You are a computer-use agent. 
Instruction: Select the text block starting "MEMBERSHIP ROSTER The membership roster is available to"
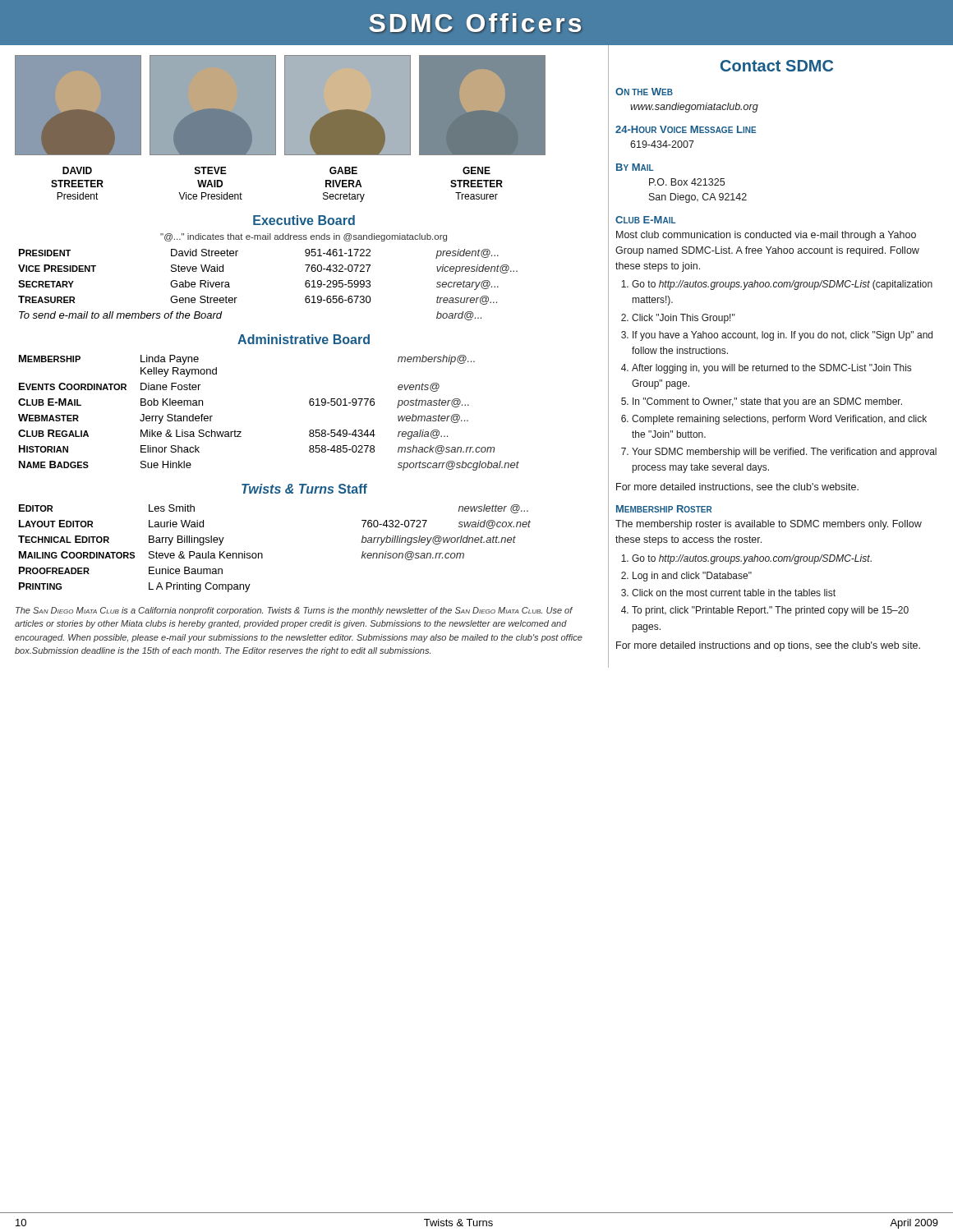point(777,525)
